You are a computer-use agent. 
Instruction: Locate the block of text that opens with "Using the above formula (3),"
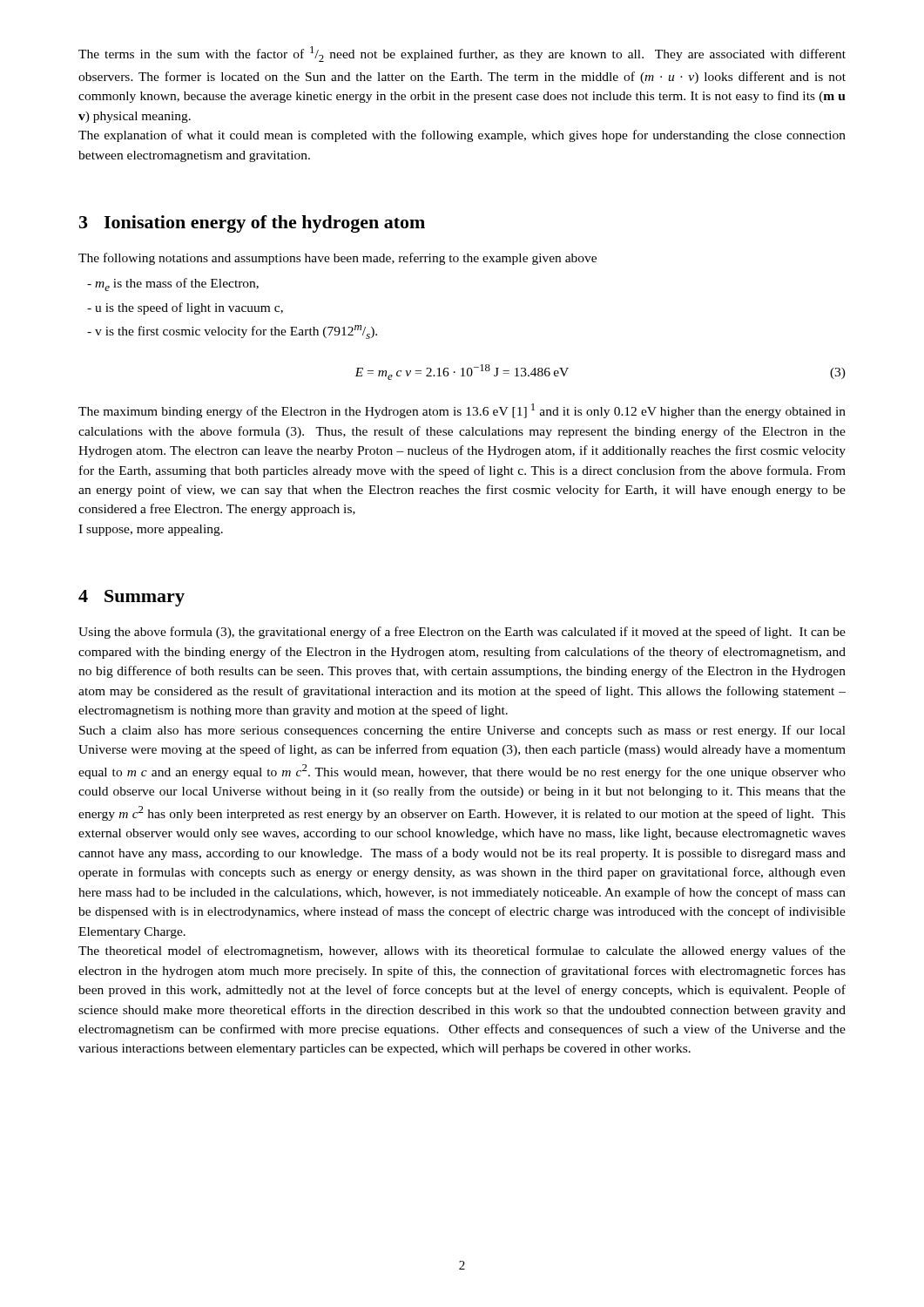pos(462,840)
